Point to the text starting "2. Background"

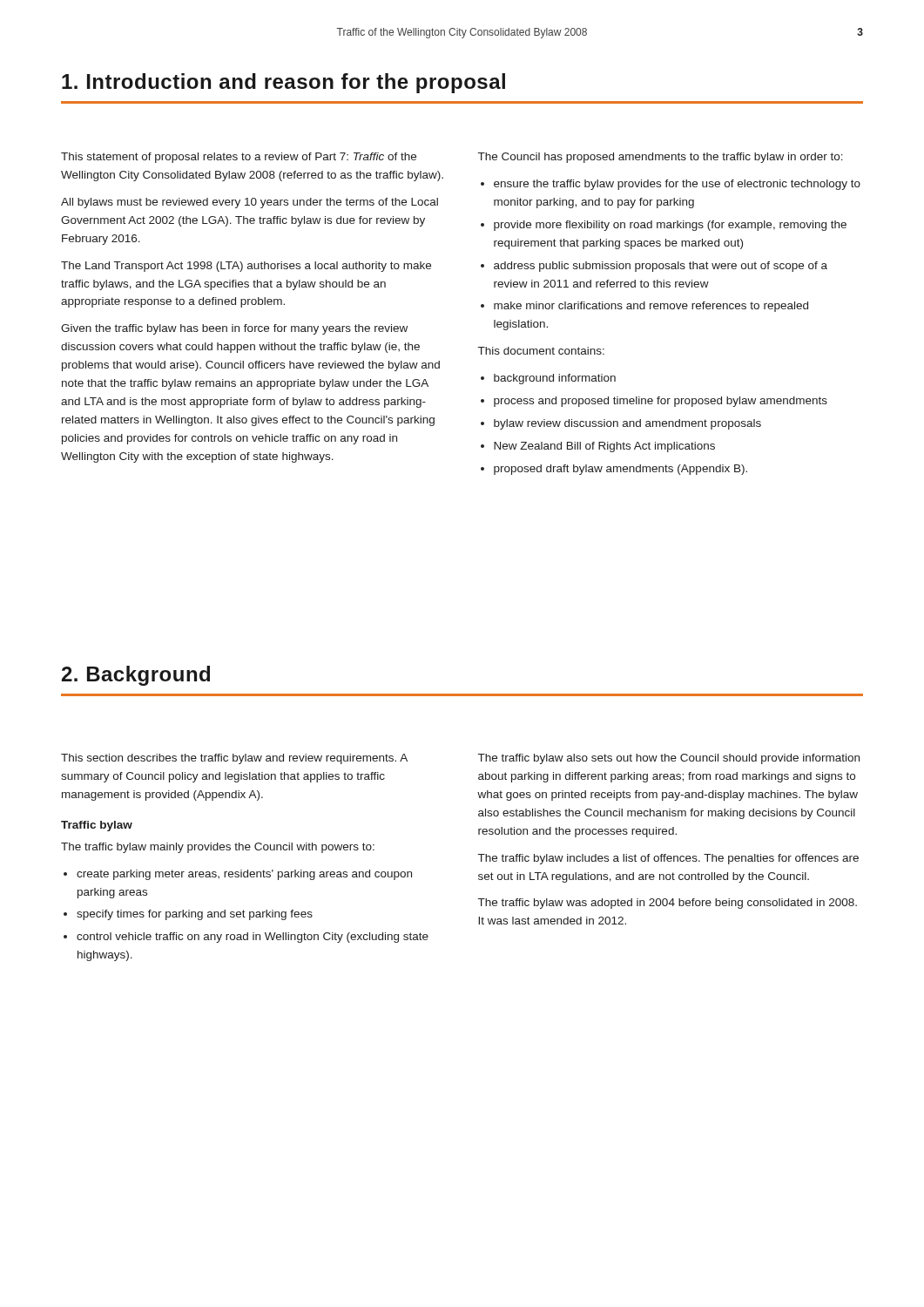coord(136,676)
